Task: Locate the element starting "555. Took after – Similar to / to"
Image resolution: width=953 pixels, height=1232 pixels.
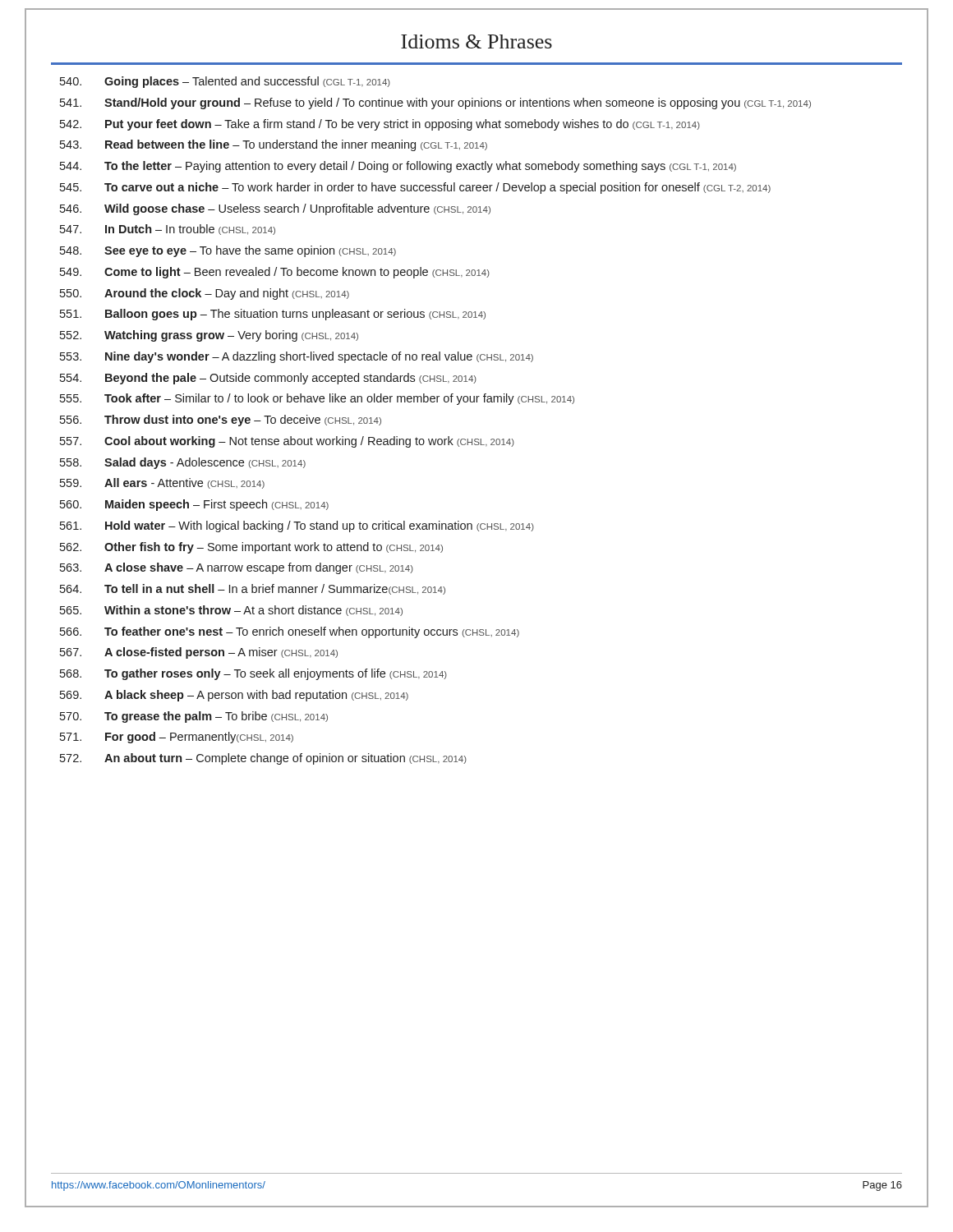Action: click(x=476, y=399)
